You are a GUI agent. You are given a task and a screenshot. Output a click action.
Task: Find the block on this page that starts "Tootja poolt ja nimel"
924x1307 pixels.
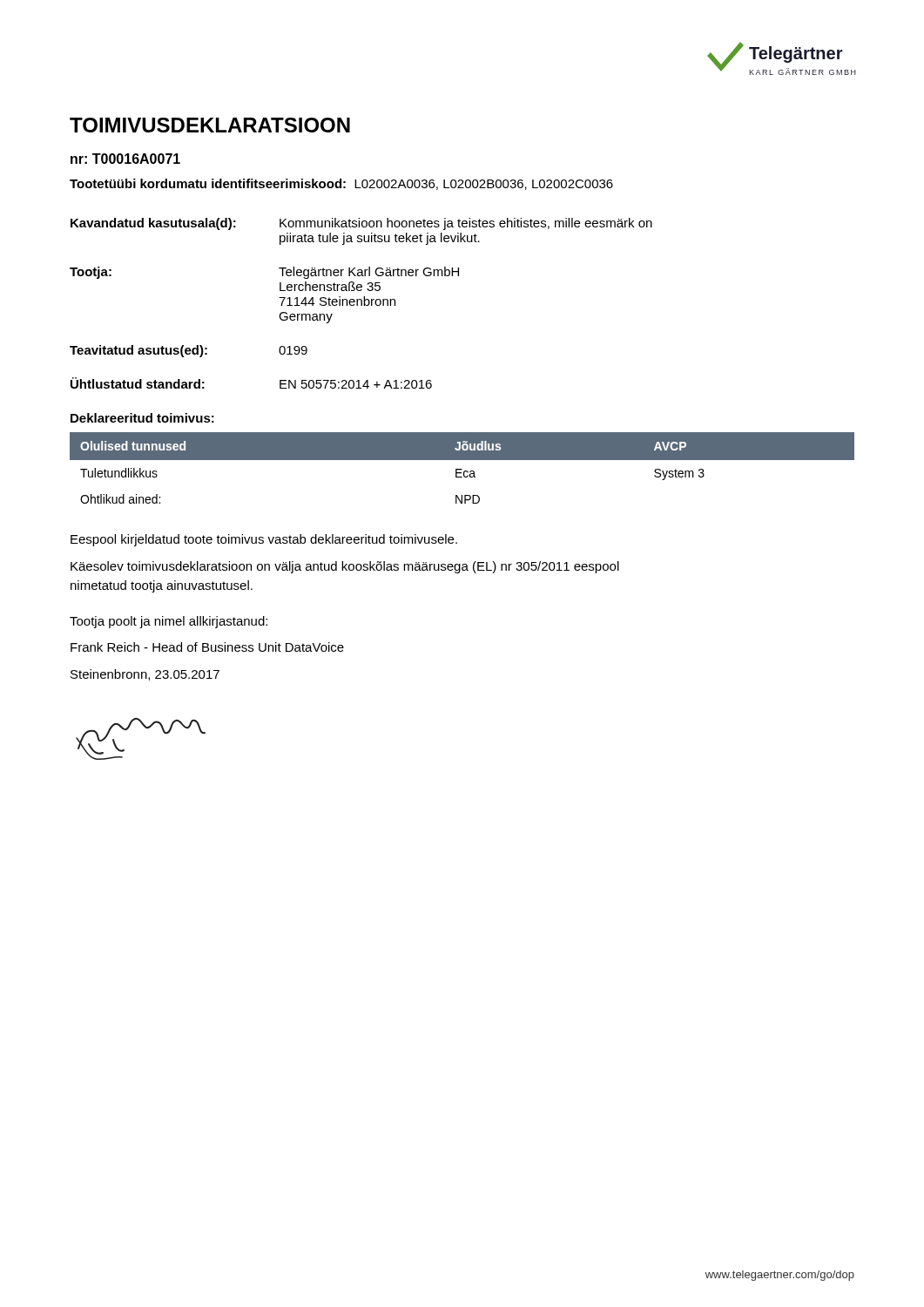pos(169,622)
